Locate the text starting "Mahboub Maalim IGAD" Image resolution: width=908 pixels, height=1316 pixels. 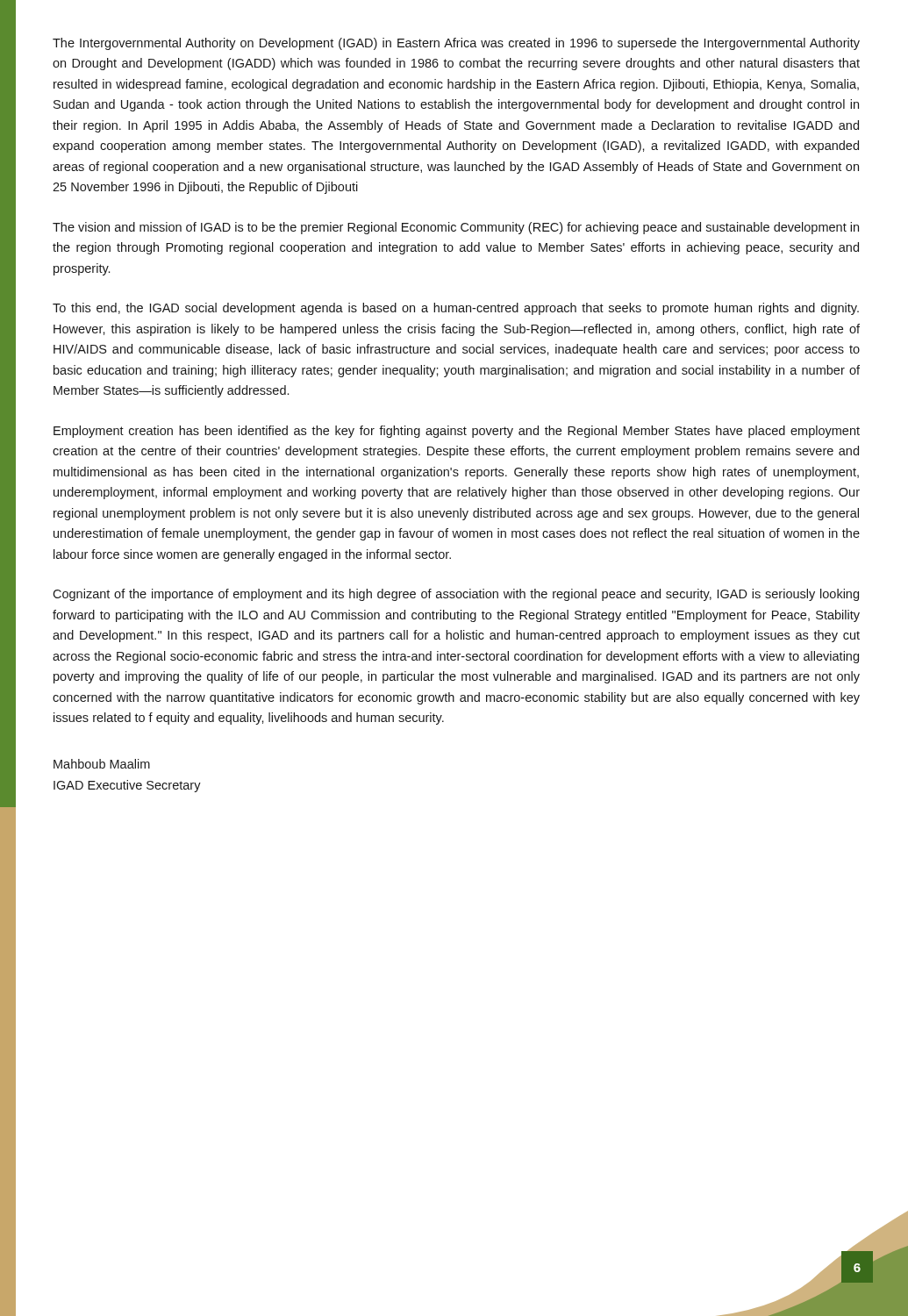point(127,775)
